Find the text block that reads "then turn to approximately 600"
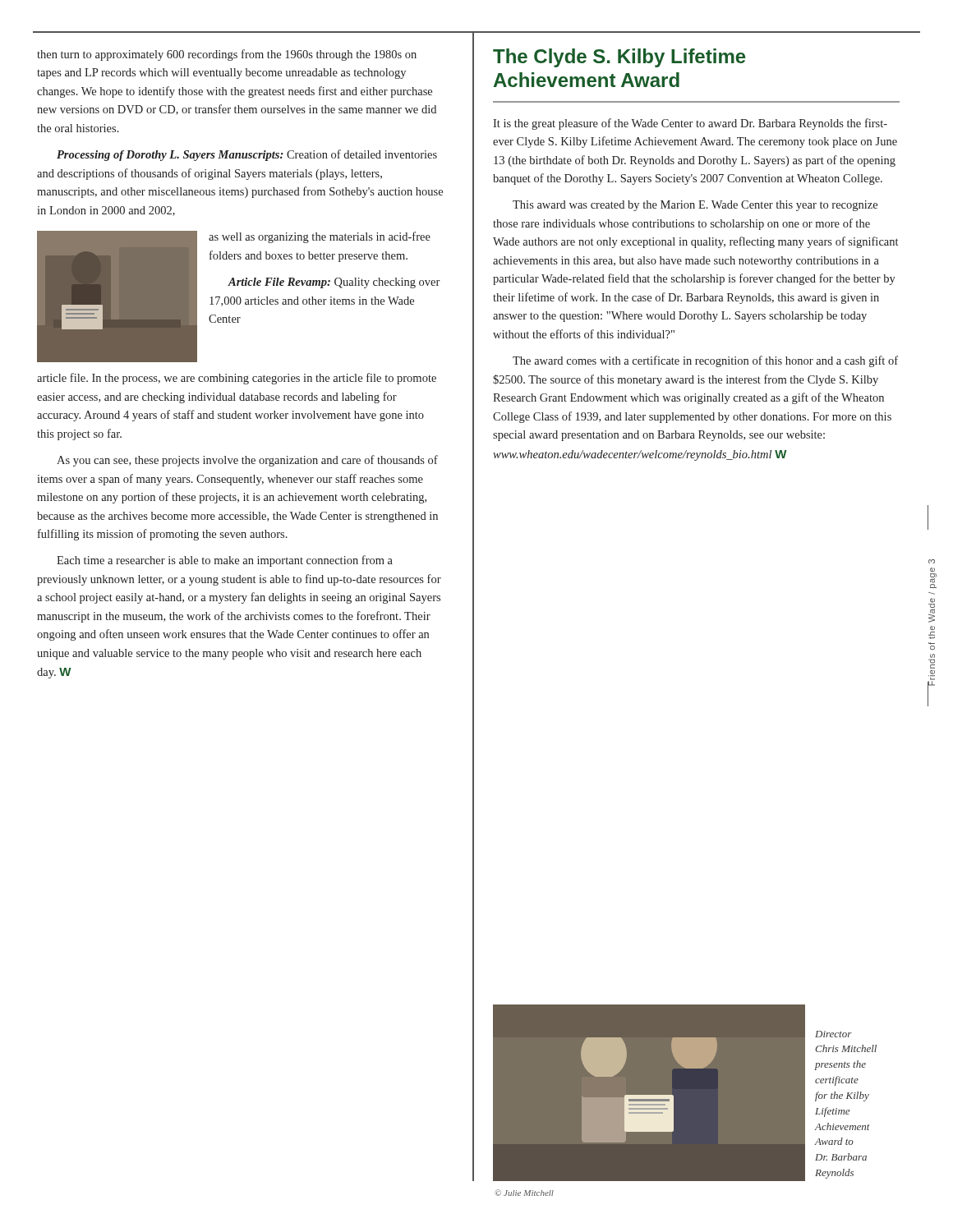Image resolution: width=953 pixels, height=1232 pixels. [x=240, y=91]
